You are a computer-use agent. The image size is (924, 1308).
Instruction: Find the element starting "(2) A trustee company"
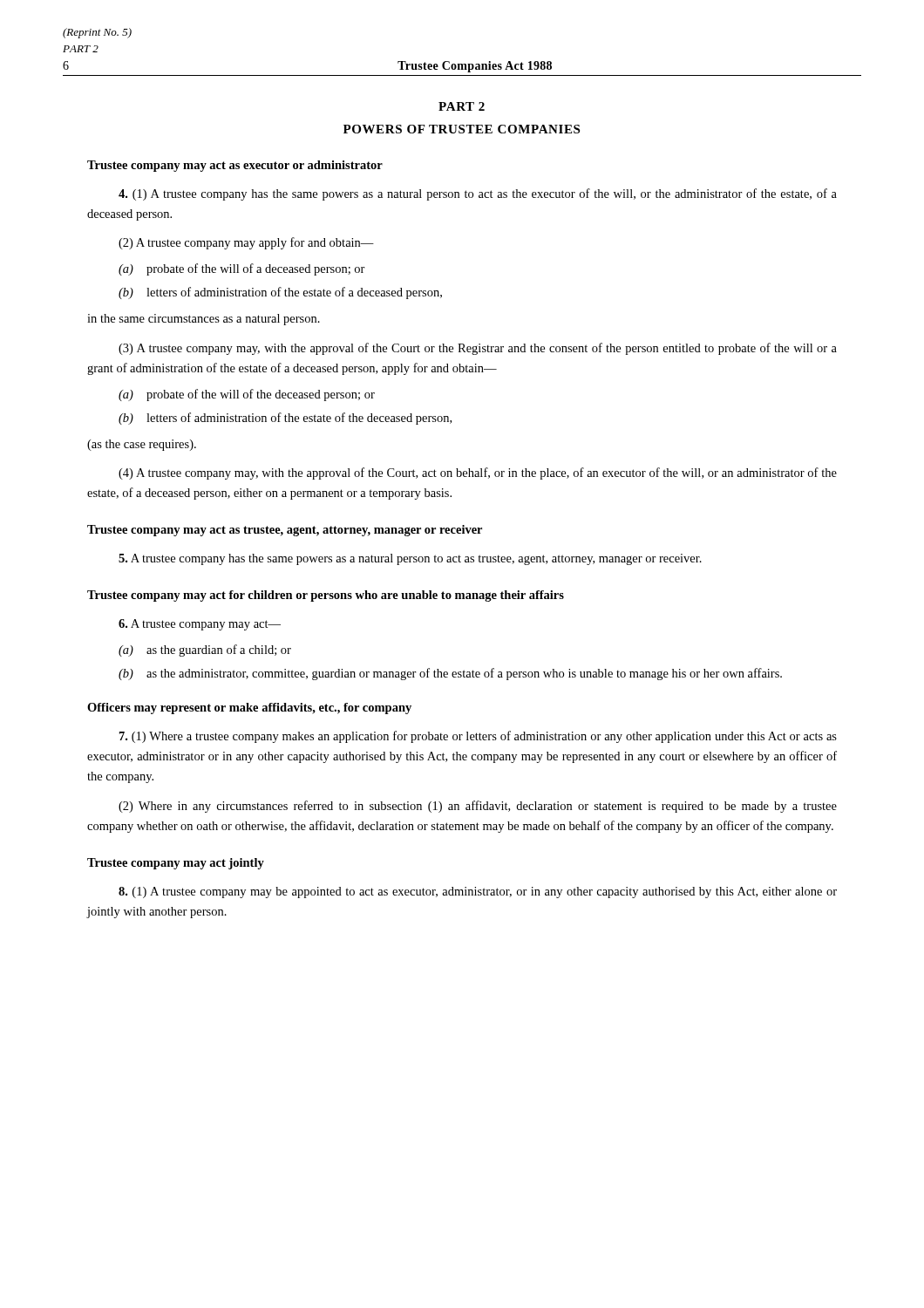pyautogui.click(x=246, y=243)
